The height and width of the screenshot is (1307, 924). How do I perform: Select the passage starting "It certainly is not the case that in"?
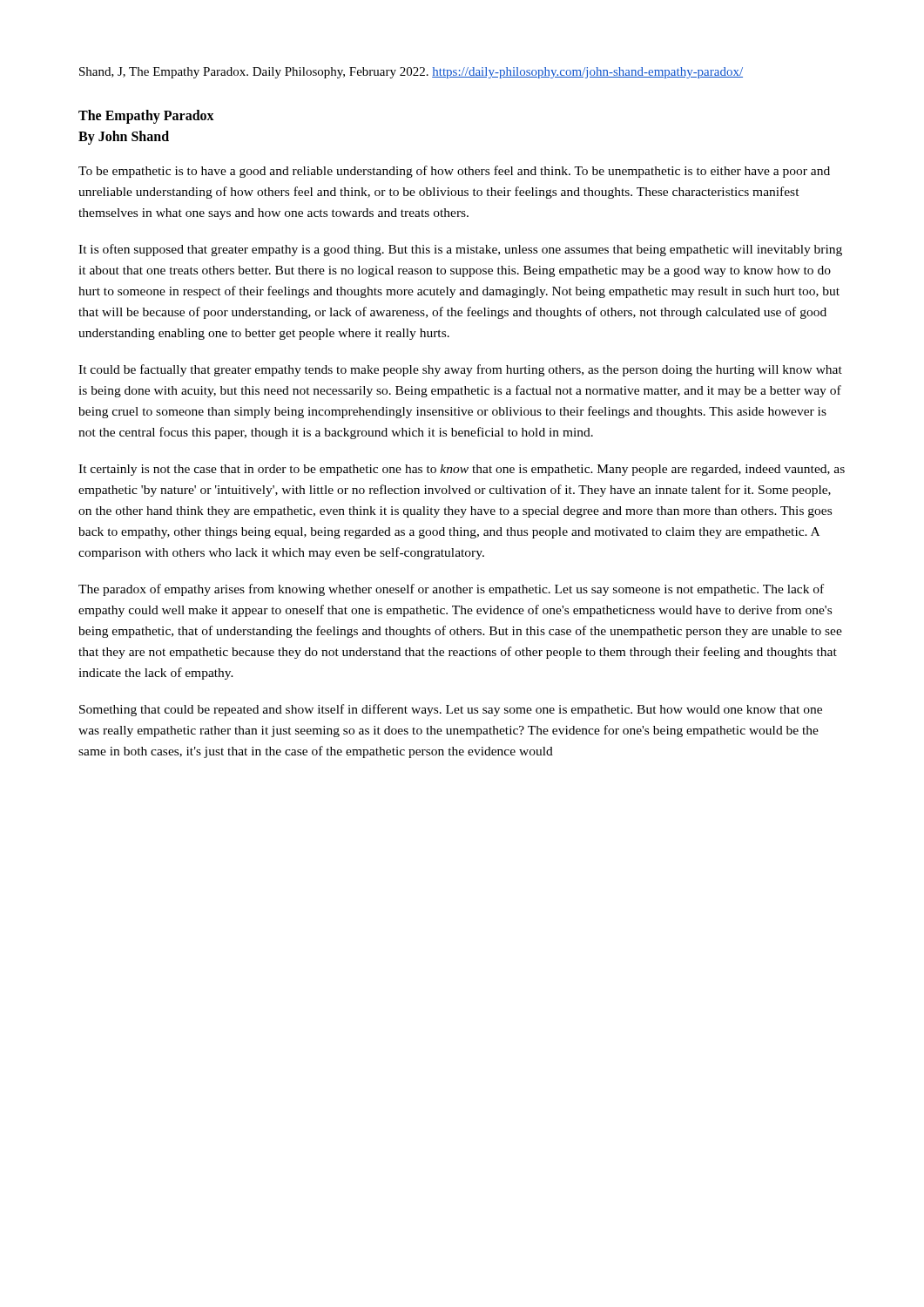462,510
